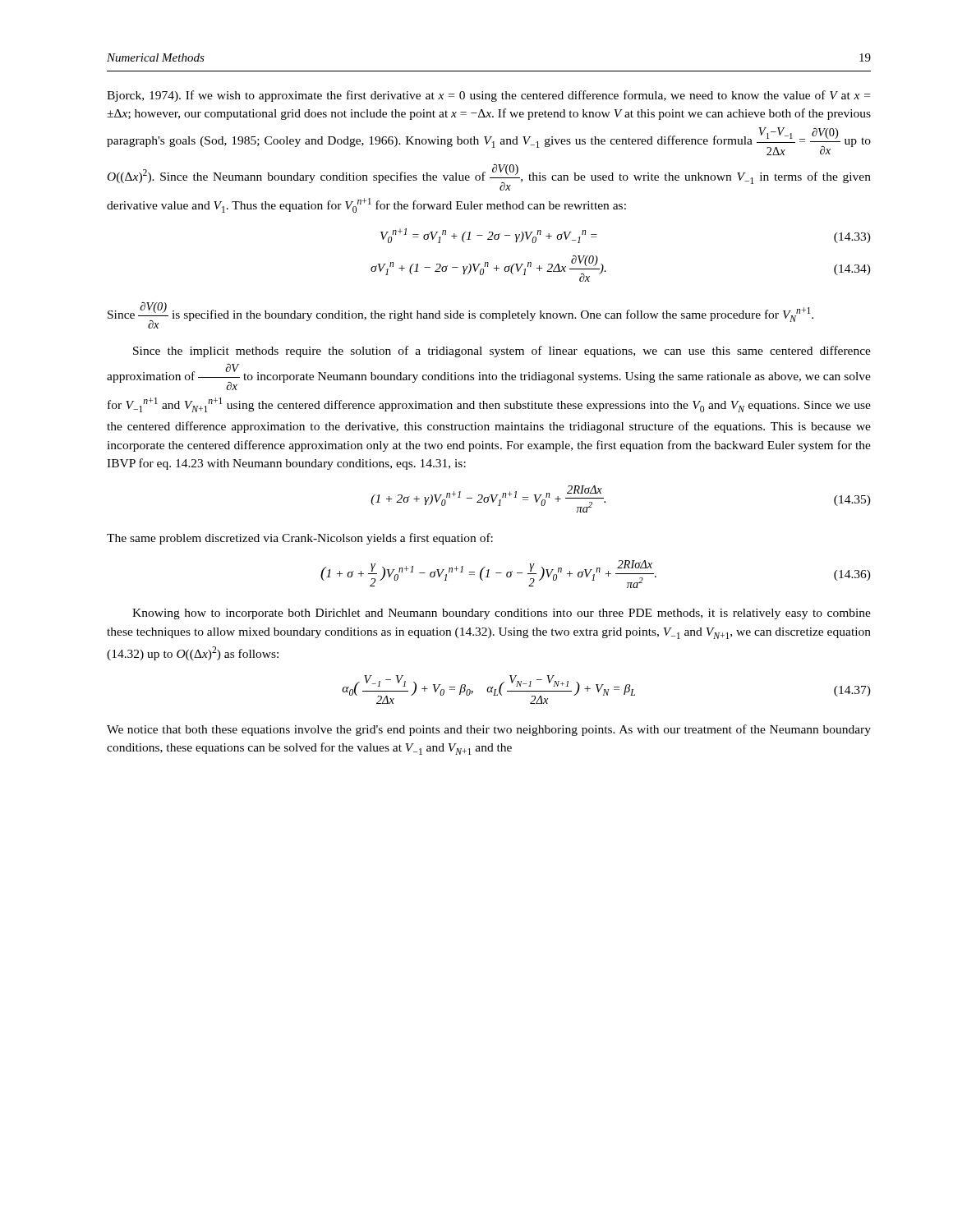
Task: Locate the formula that reads "(1 + σ + γ2 )V0n+1 − σV1n+1"
Action: tap(596, 574)
